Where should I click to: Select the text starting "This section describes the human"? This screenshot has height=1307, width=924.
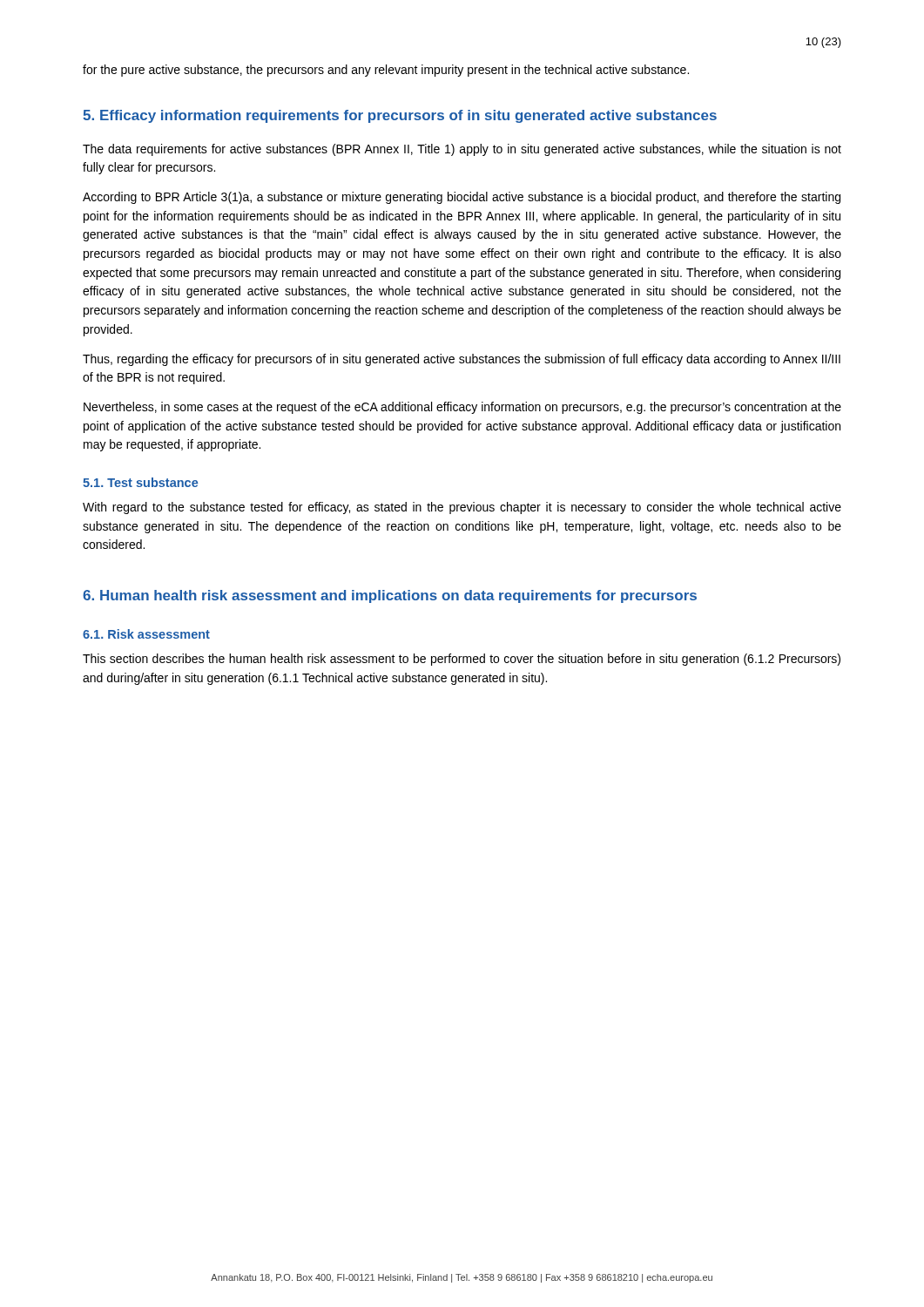462,668
